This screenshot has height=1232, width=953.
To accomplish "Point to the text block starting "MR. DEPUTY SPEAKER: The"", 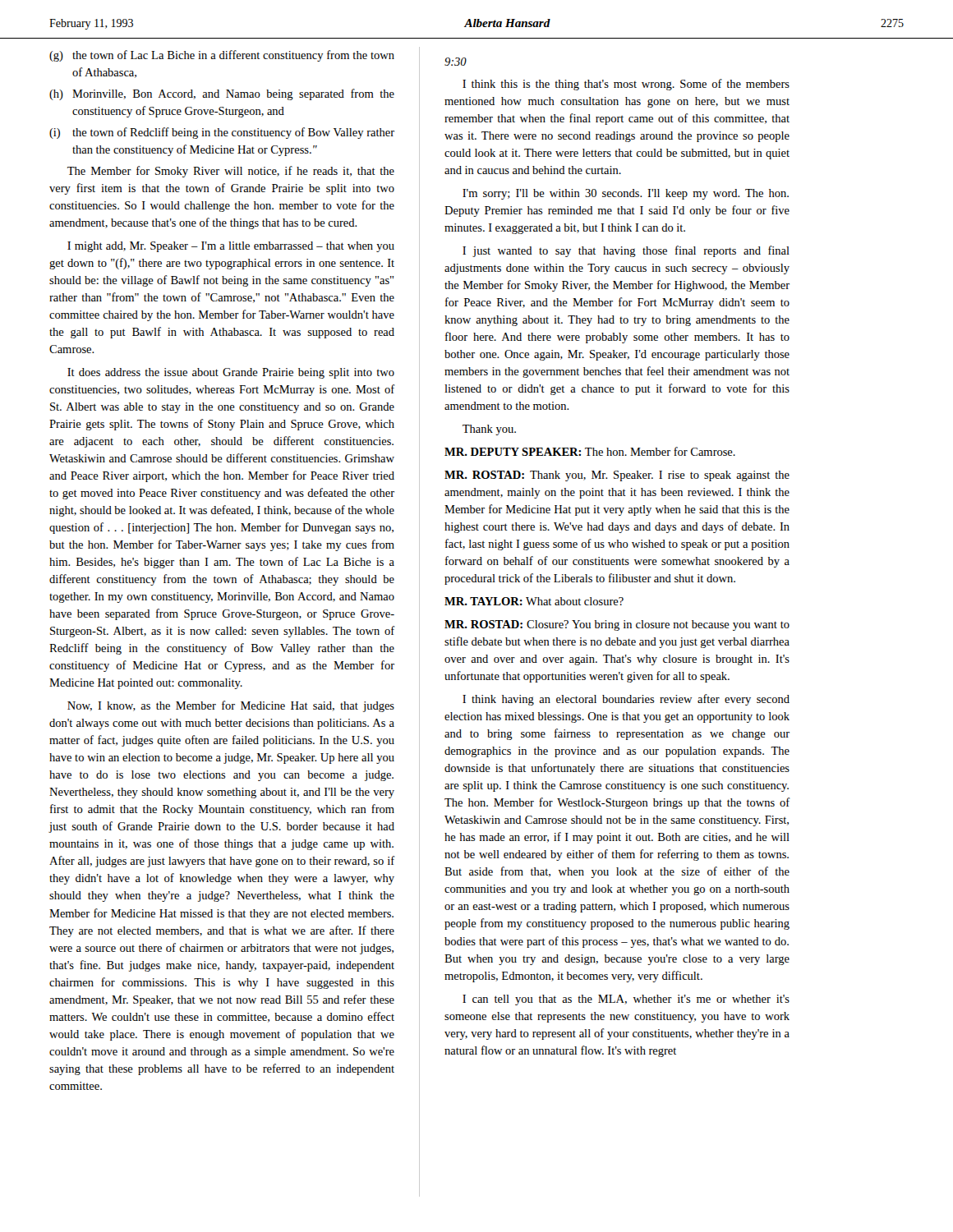I will 617,452.
